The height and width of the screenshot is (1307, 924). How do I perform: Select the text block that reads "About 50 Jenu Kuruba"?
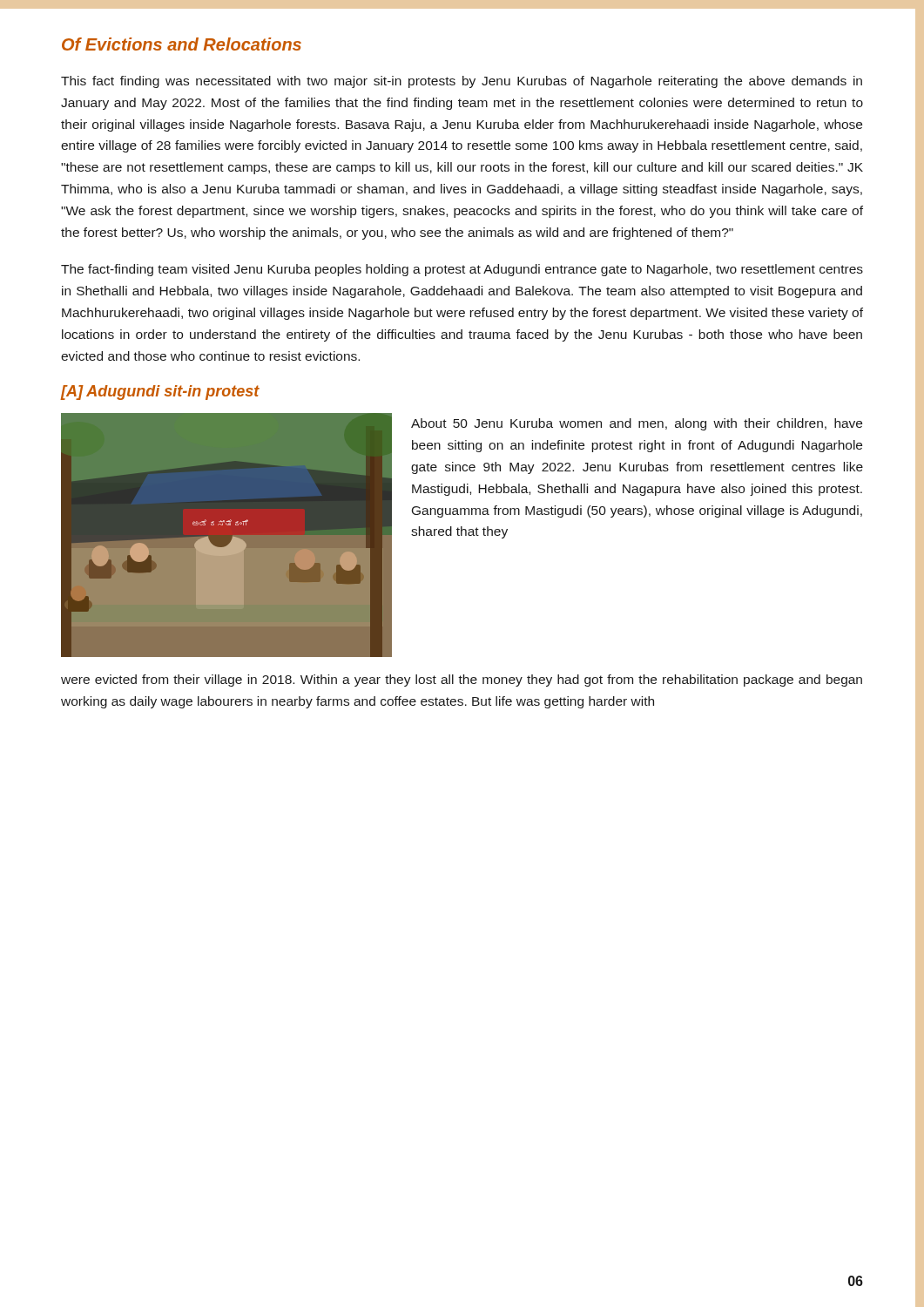637,477
